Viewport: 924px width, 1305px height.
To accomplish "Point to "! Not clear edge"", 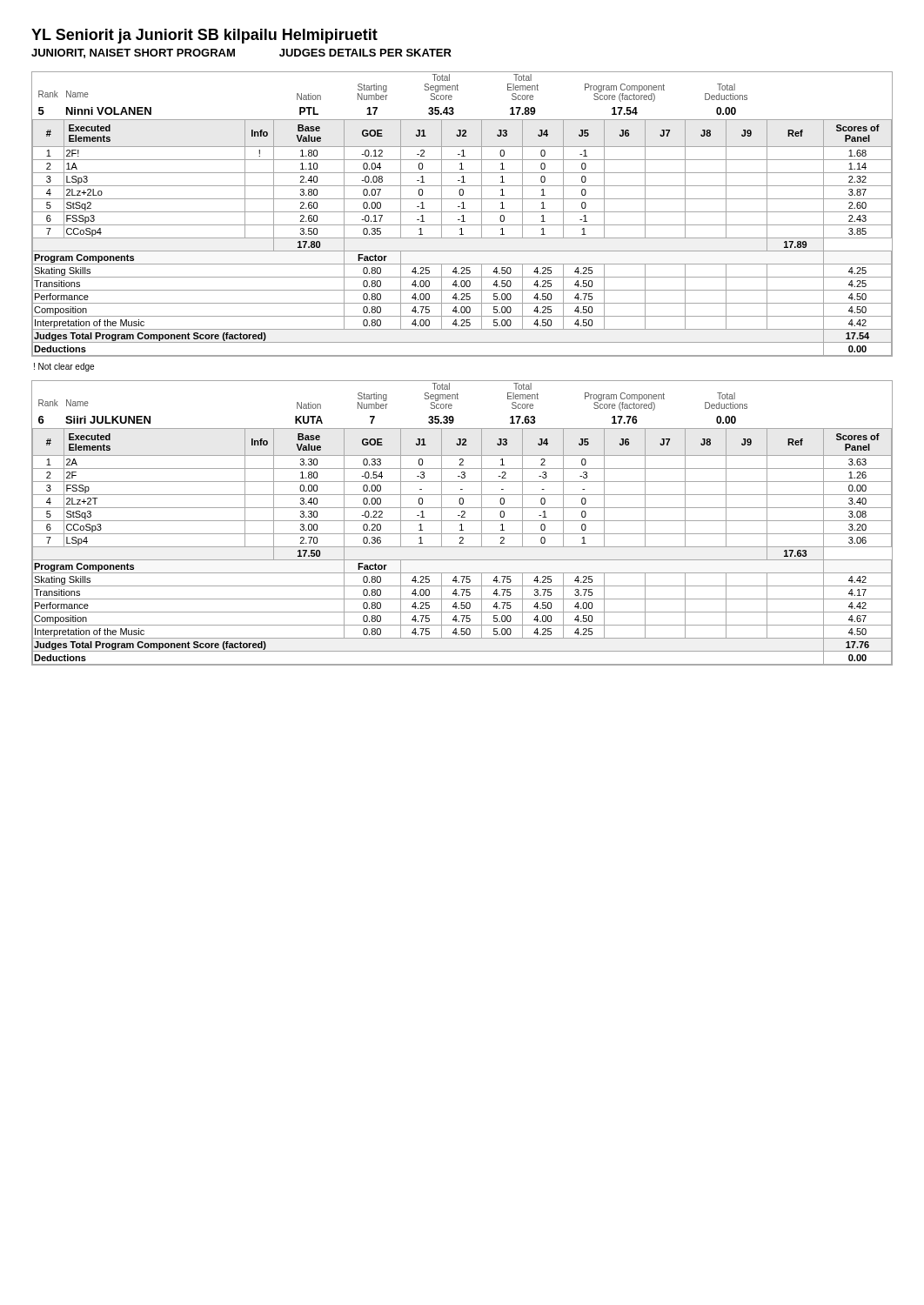I will pyautogui.click(x=64, y=367).
